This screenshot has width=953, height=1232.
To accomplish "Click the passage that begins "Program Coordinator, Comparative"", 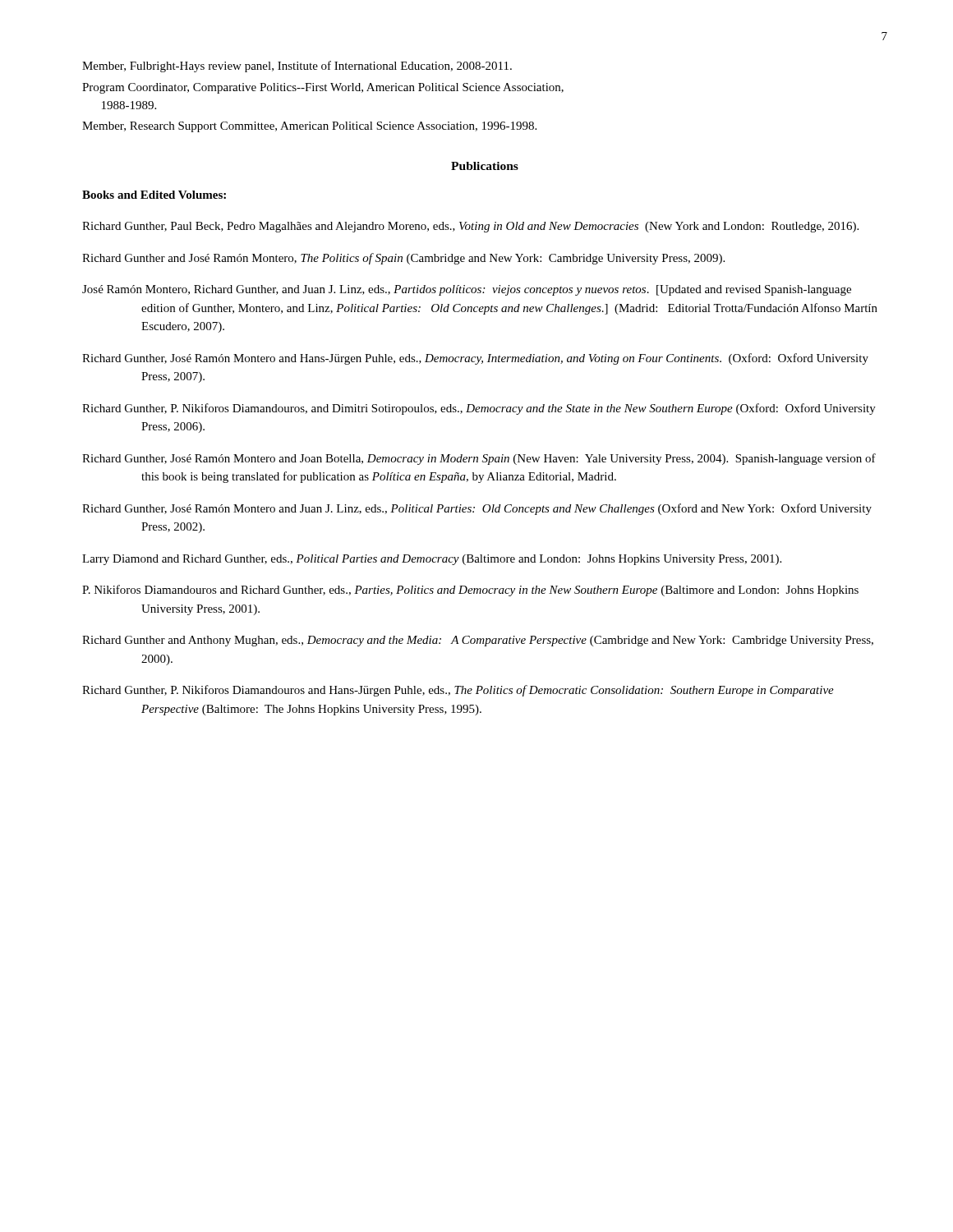I will pyautogui.click(x=323, y=96).
